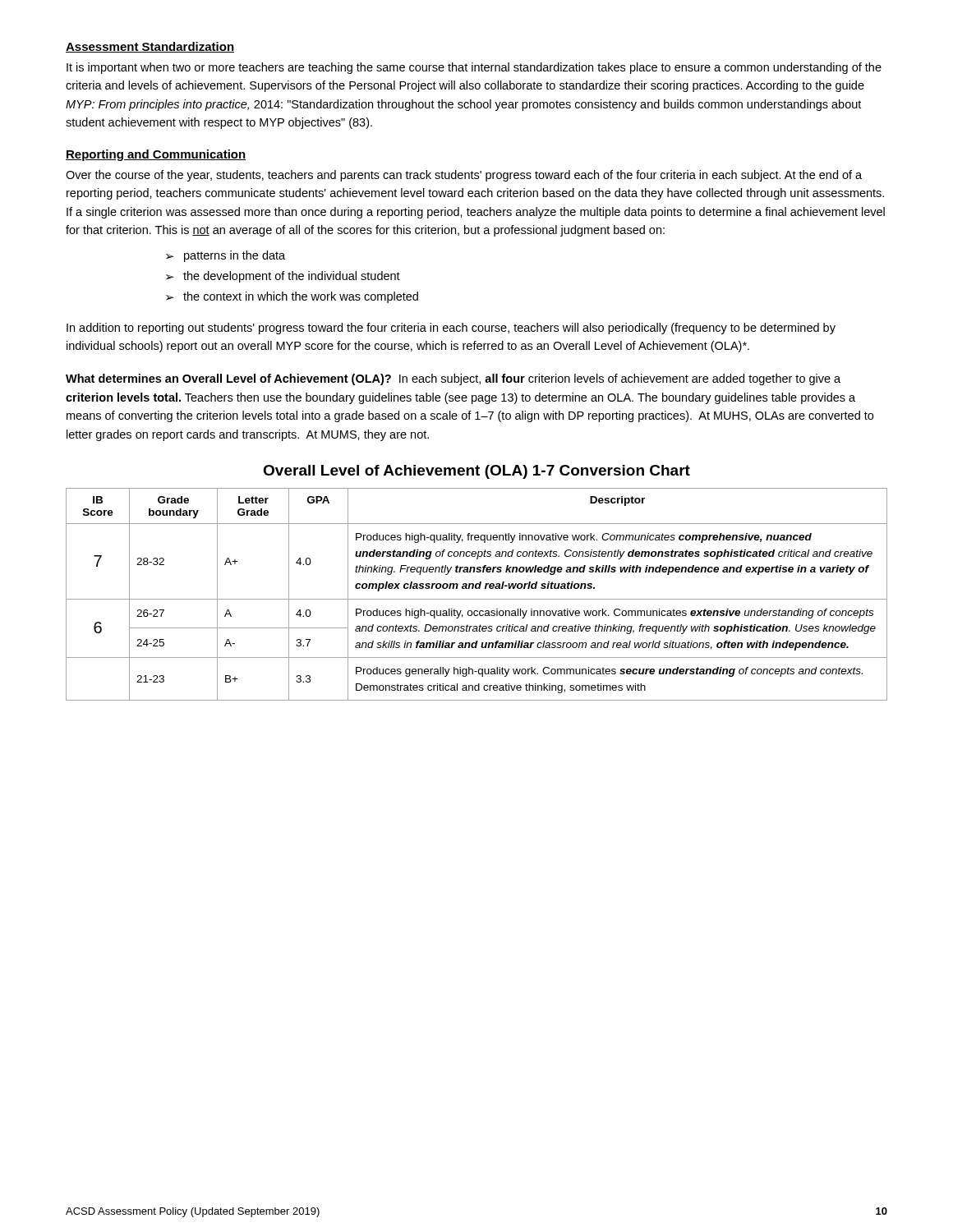Select the table that reads "Letter Grade"
Screen dimensions: 1232x953
pyautogui.click(x=476, y=595)
